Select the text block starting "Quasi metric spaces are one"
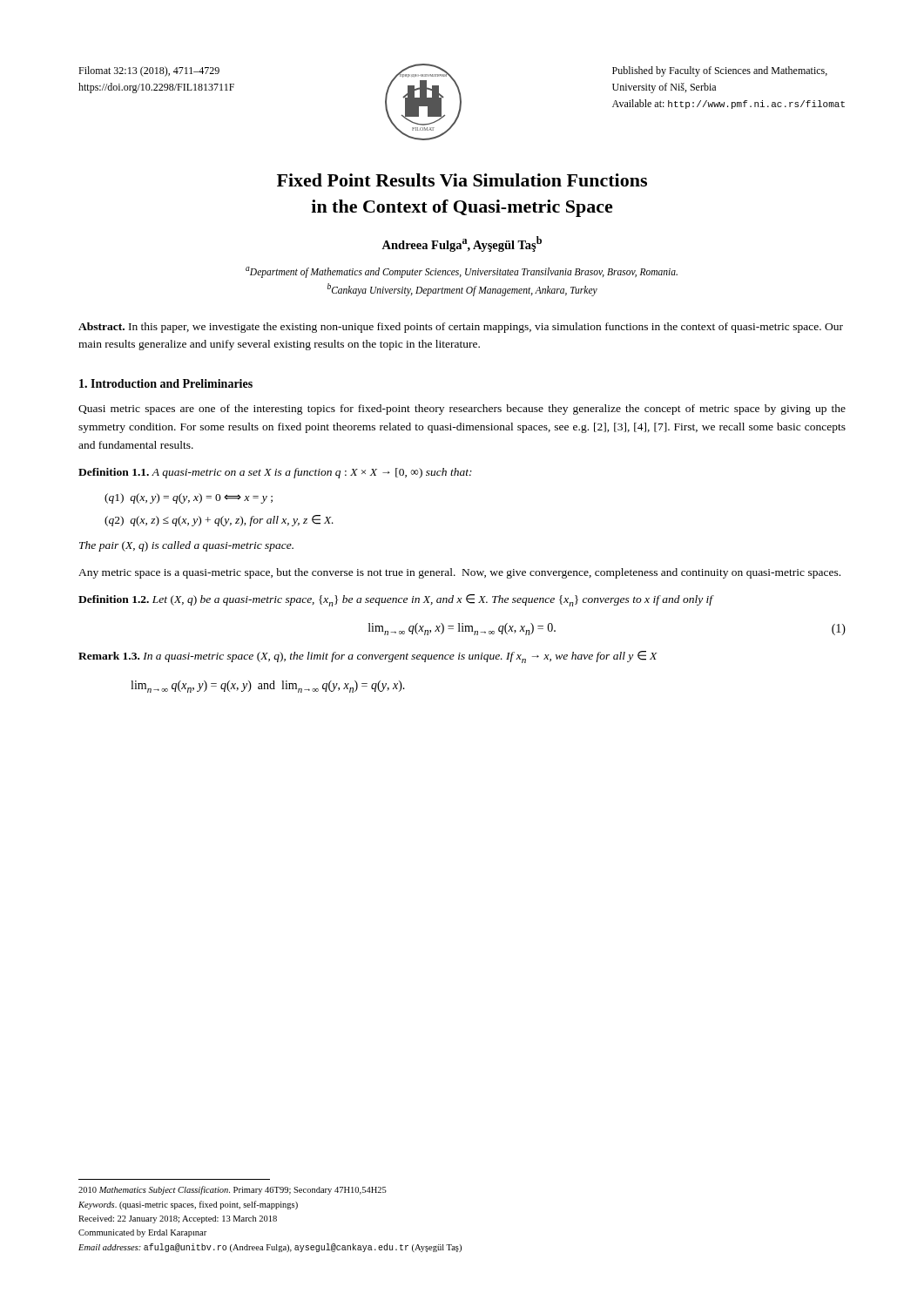 point(462,427)
